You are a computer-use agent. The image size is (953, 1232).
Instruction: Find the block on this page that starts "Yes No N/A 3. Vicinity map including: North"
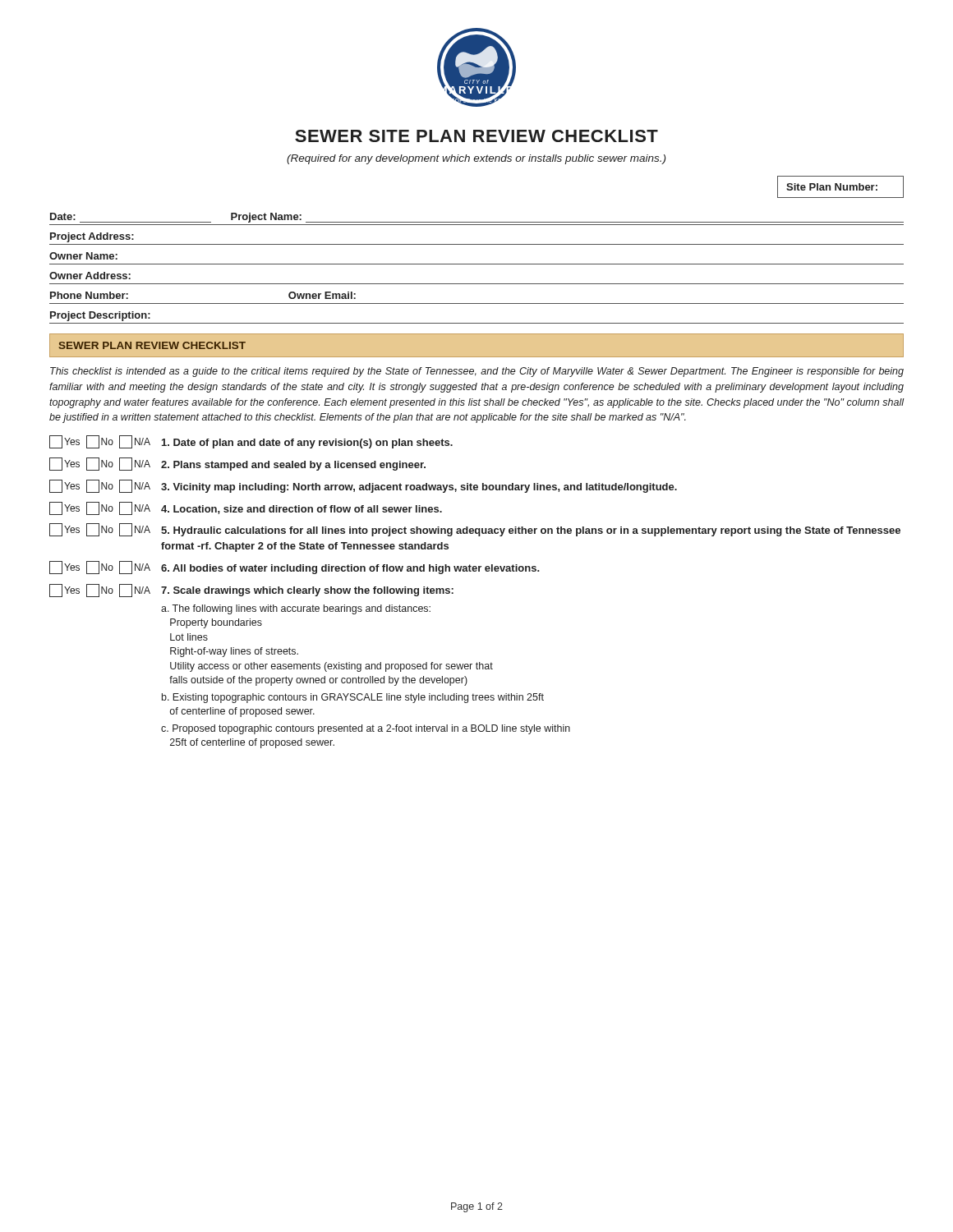476,487
